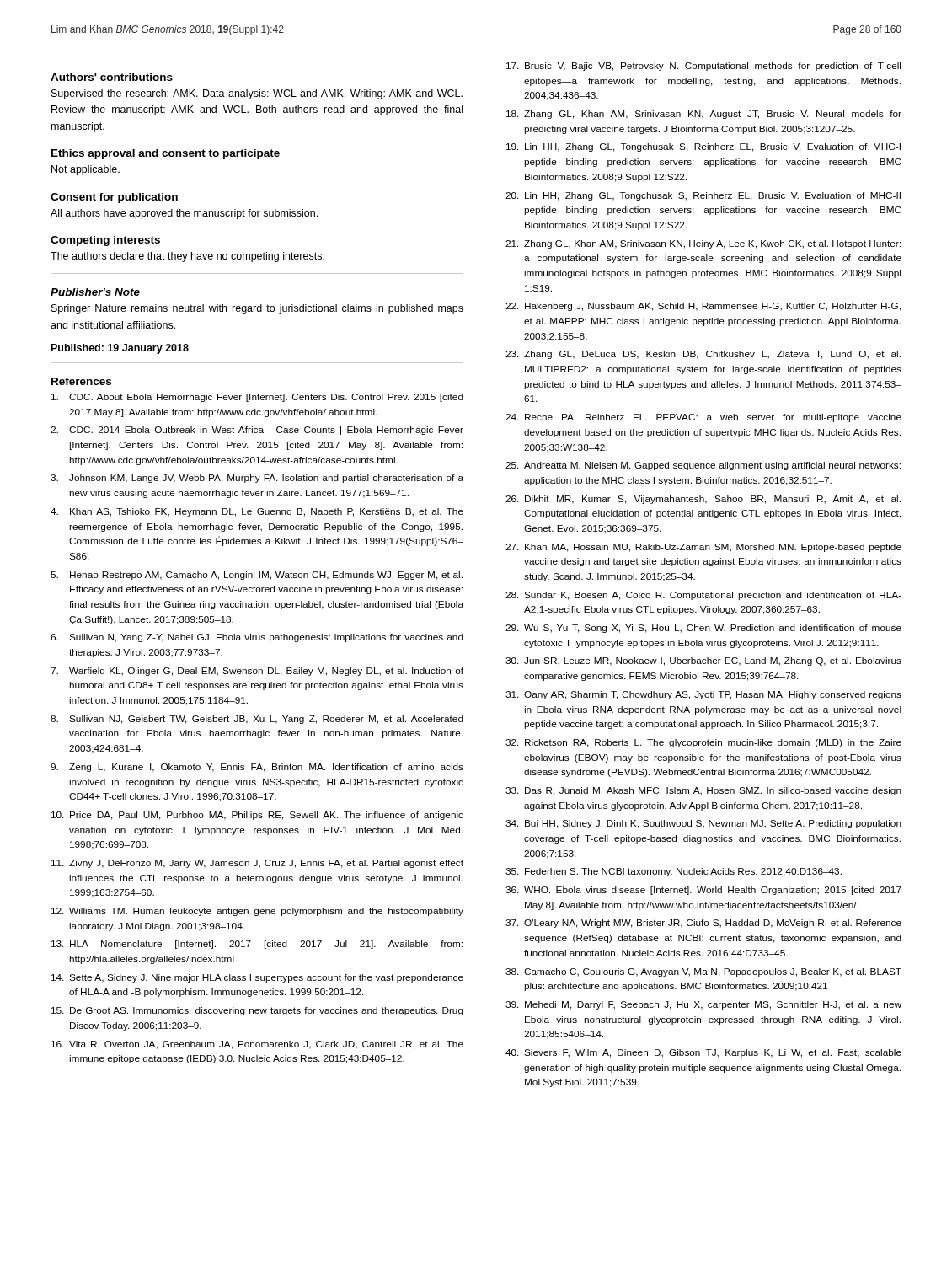Screen dimensions: 1264x952
Task: Click on the text starting "24. Reche PA, Reinherz EL. PEPVAC: a web"
Action: coord(703,433)
